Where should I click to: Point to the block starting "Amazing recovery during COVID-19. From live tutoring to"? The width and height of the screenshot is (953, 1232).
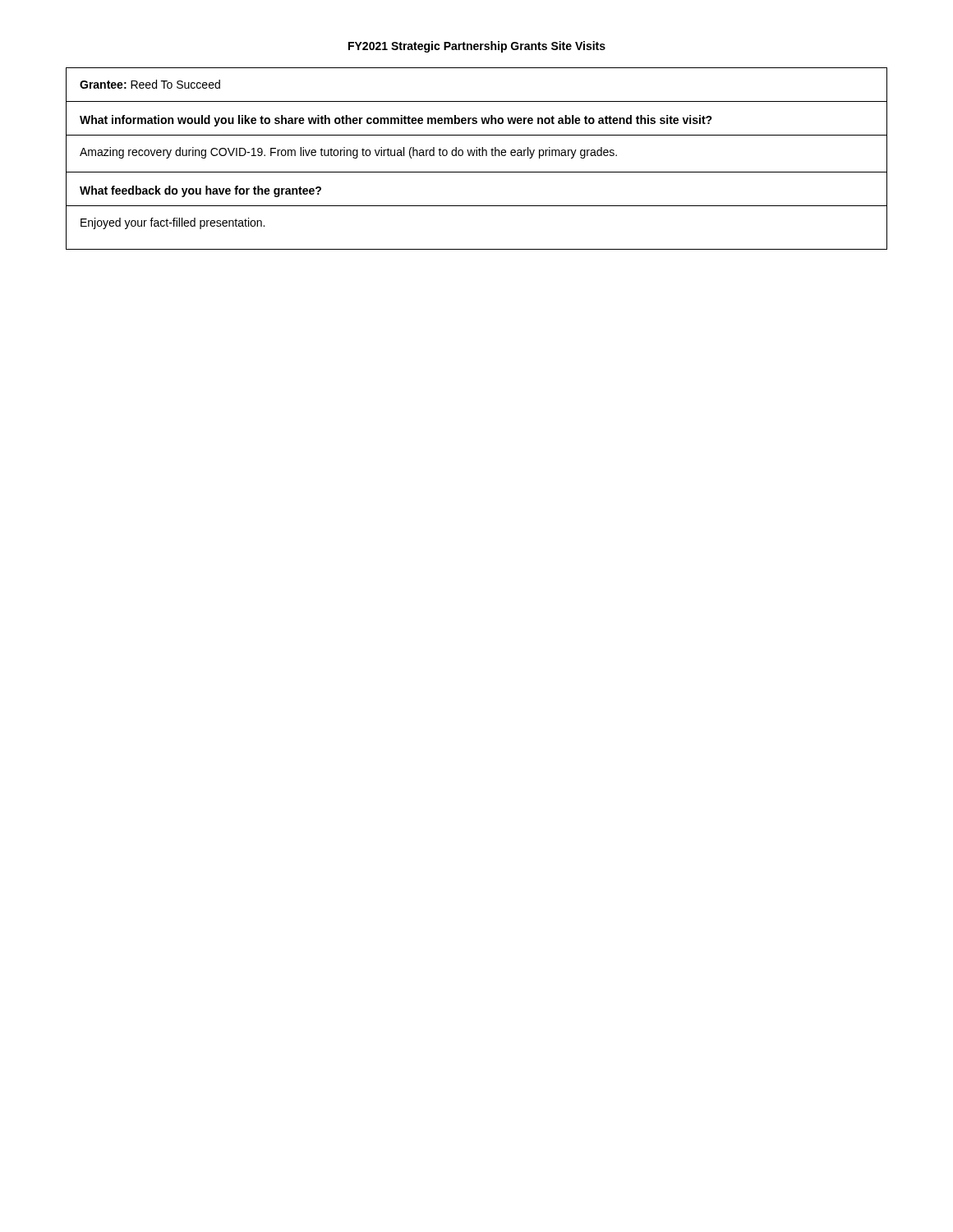click(x=349, y=152)
